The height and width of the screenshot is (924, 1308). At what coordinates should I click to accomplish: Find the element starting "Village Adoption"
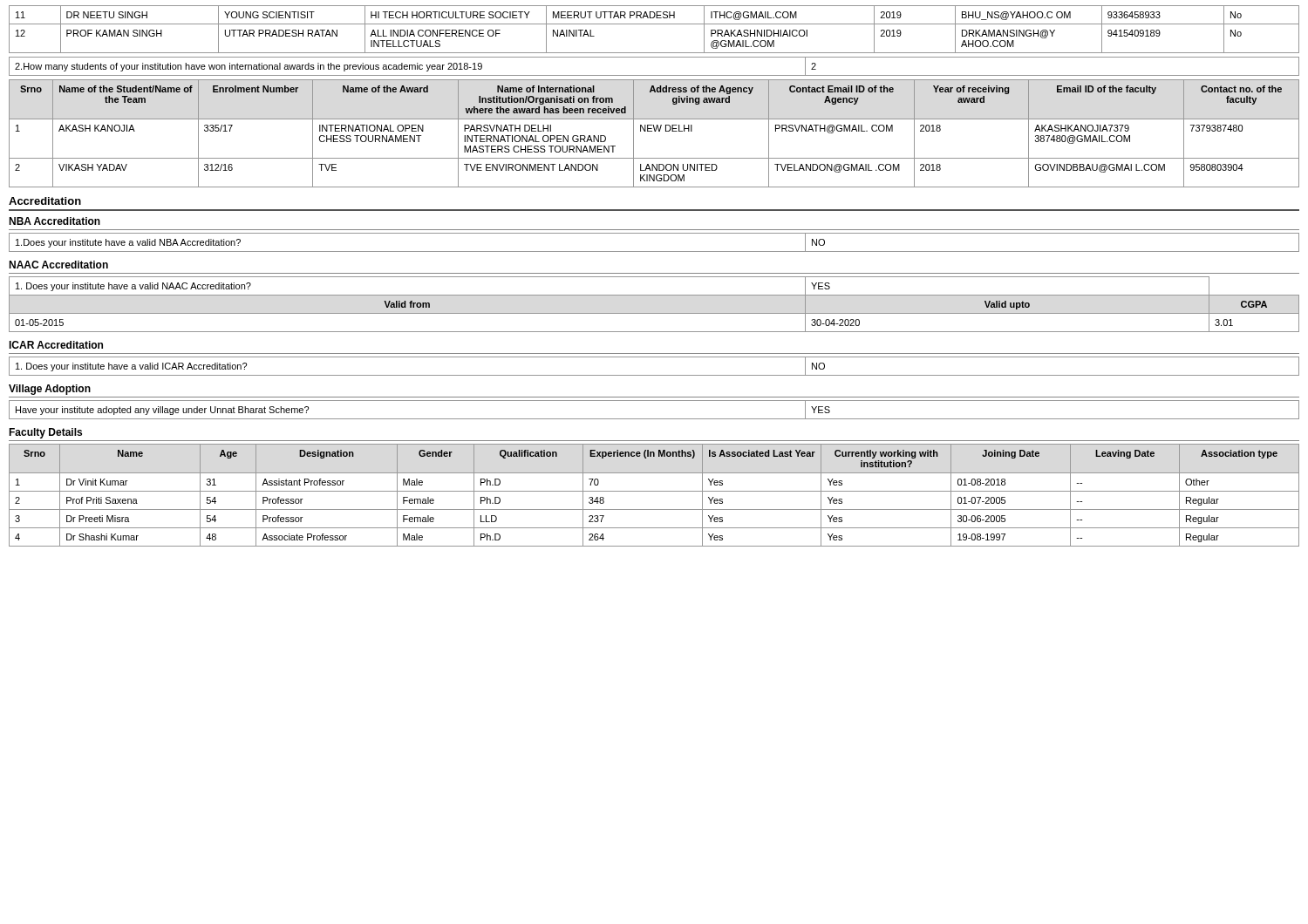50,389
